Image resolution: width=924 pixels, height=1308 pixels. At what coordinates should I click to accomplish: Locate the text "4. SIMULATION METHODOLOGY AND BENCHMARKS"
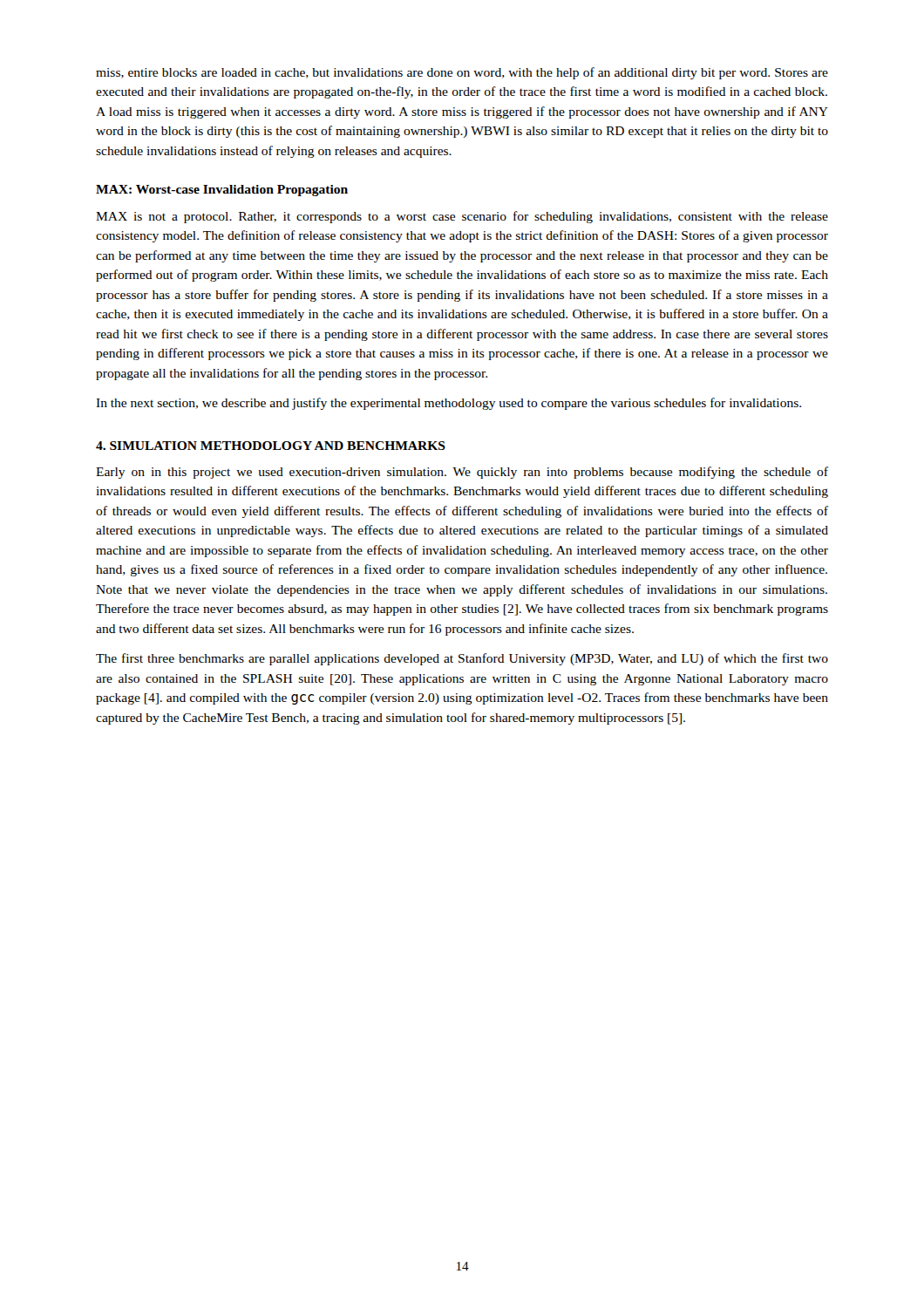271,445
